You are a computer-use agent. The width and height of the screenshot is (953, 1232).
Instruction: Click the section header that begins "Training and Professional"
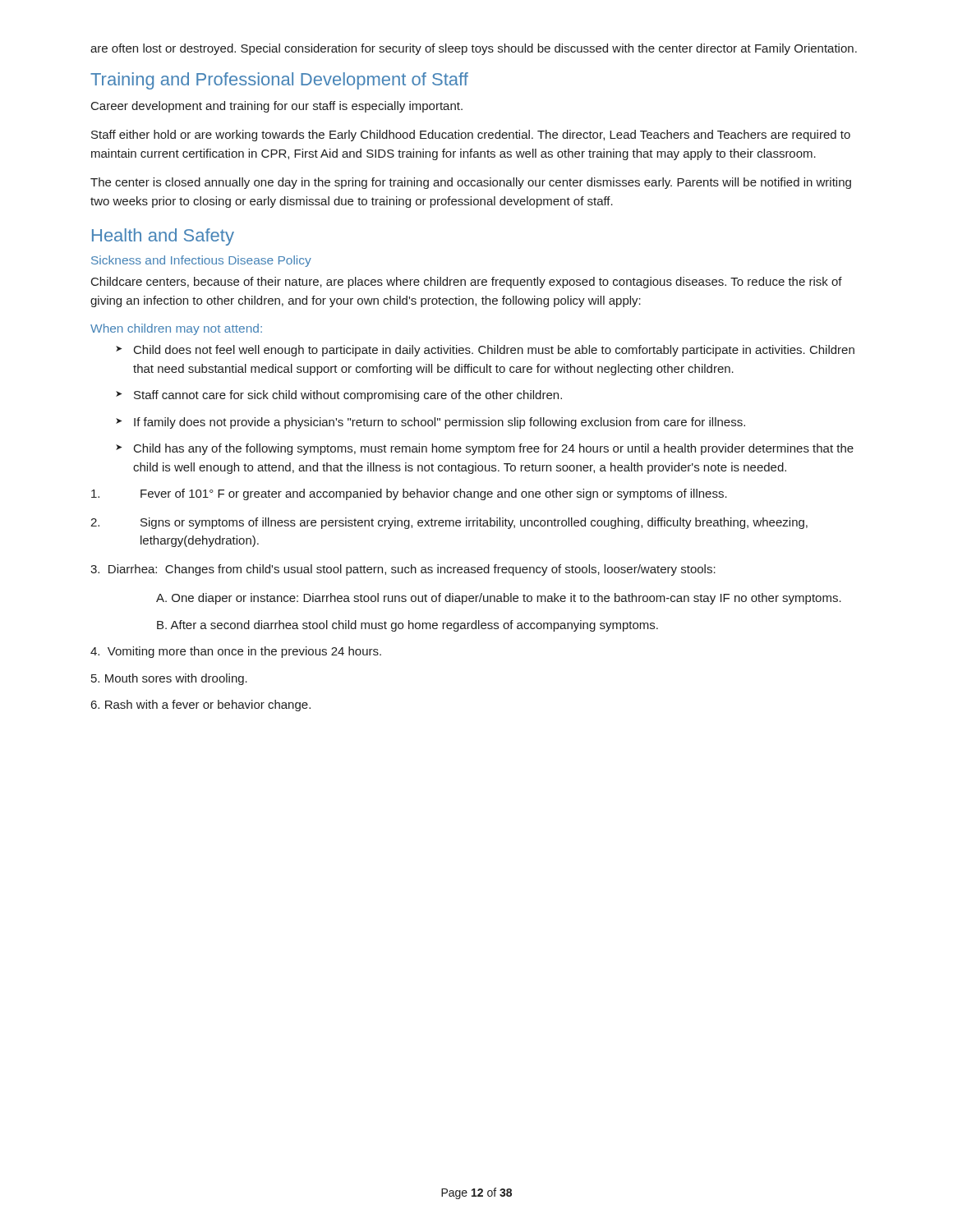[x=476, y=79]
